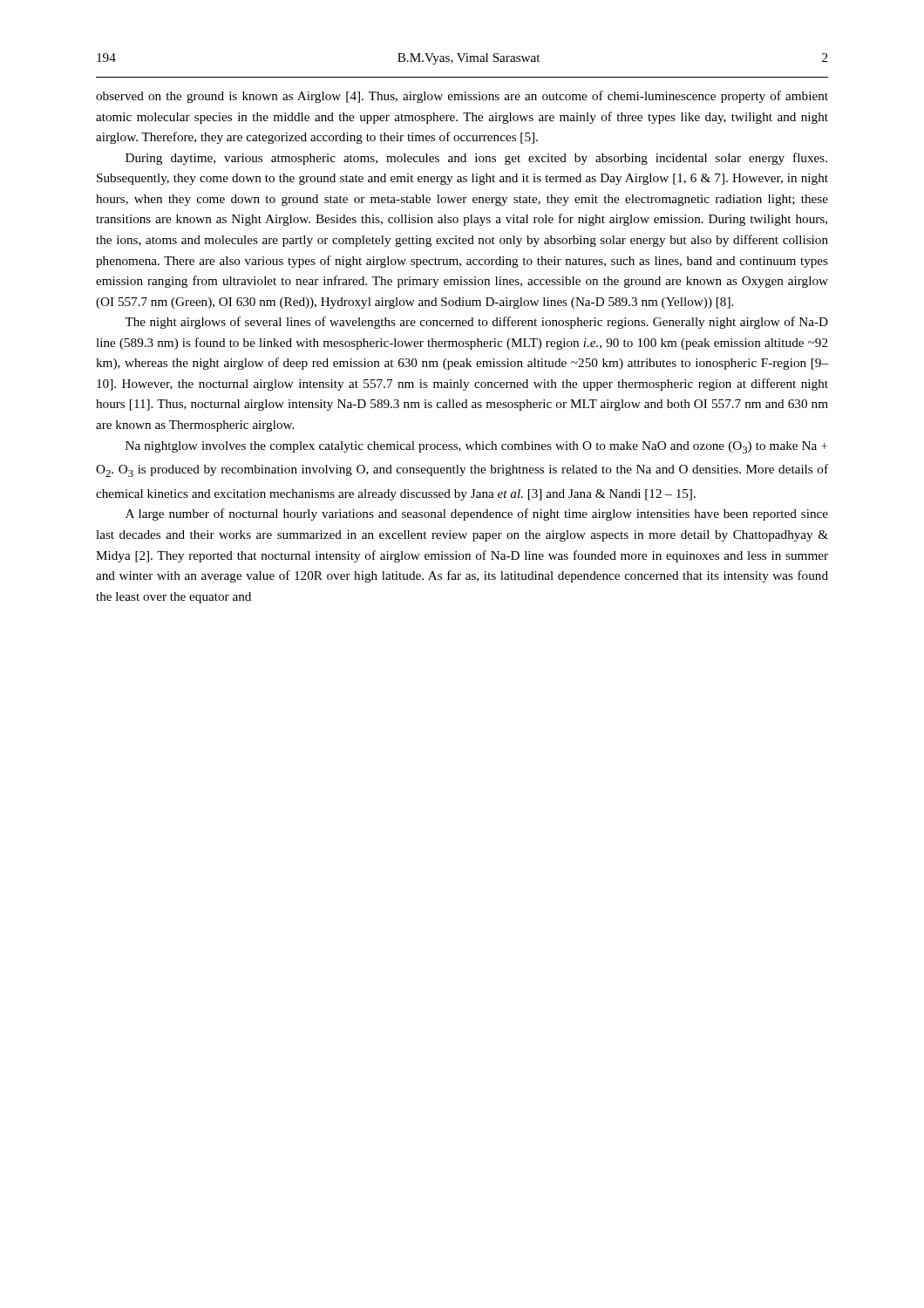Click on the block starting "observed on the ground is known as Airglow"

(x=462, y=116)
